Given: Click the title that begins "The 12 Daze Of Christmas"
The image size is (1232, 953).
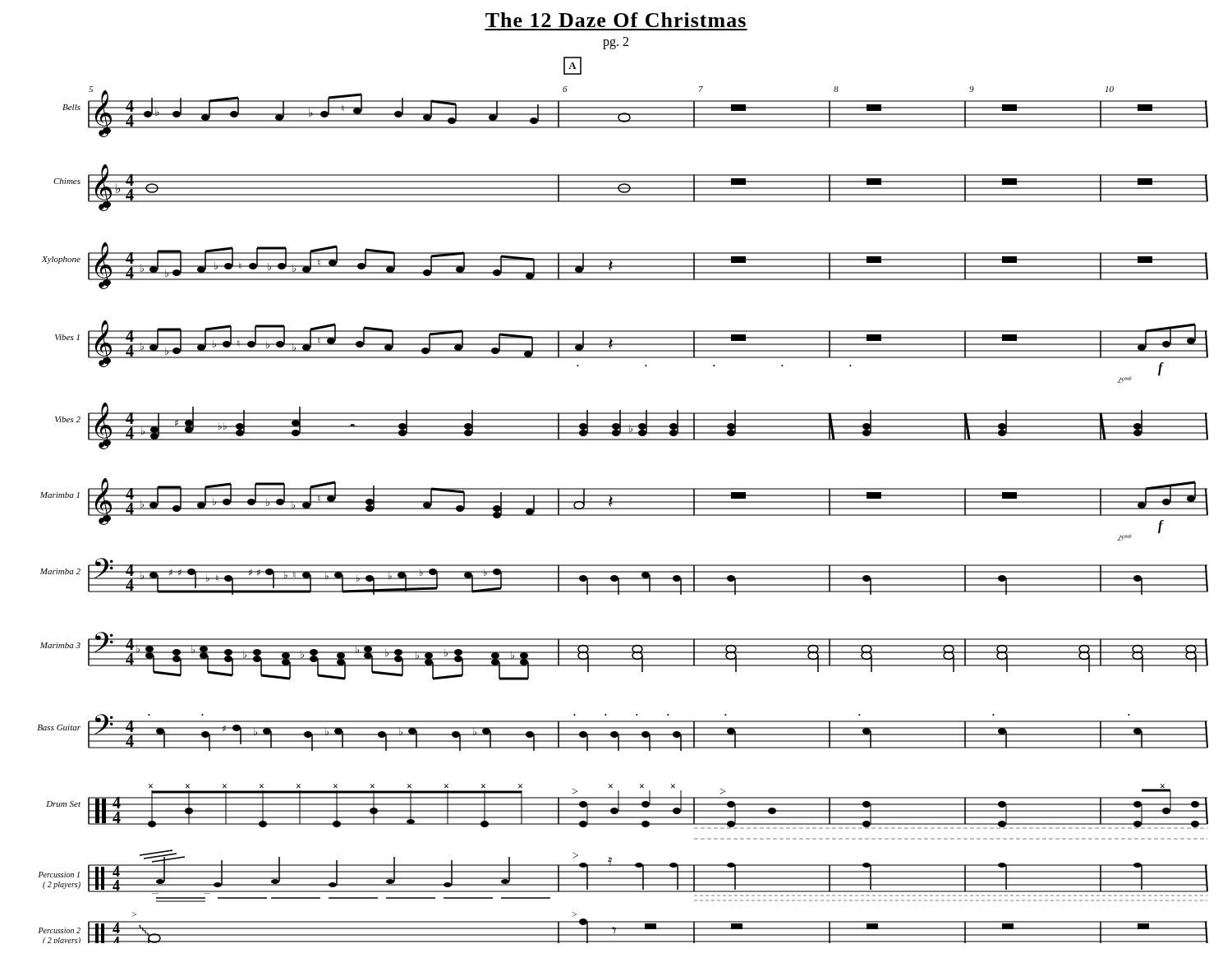Looking at the screenshot, I should click(x=616, y=29).
